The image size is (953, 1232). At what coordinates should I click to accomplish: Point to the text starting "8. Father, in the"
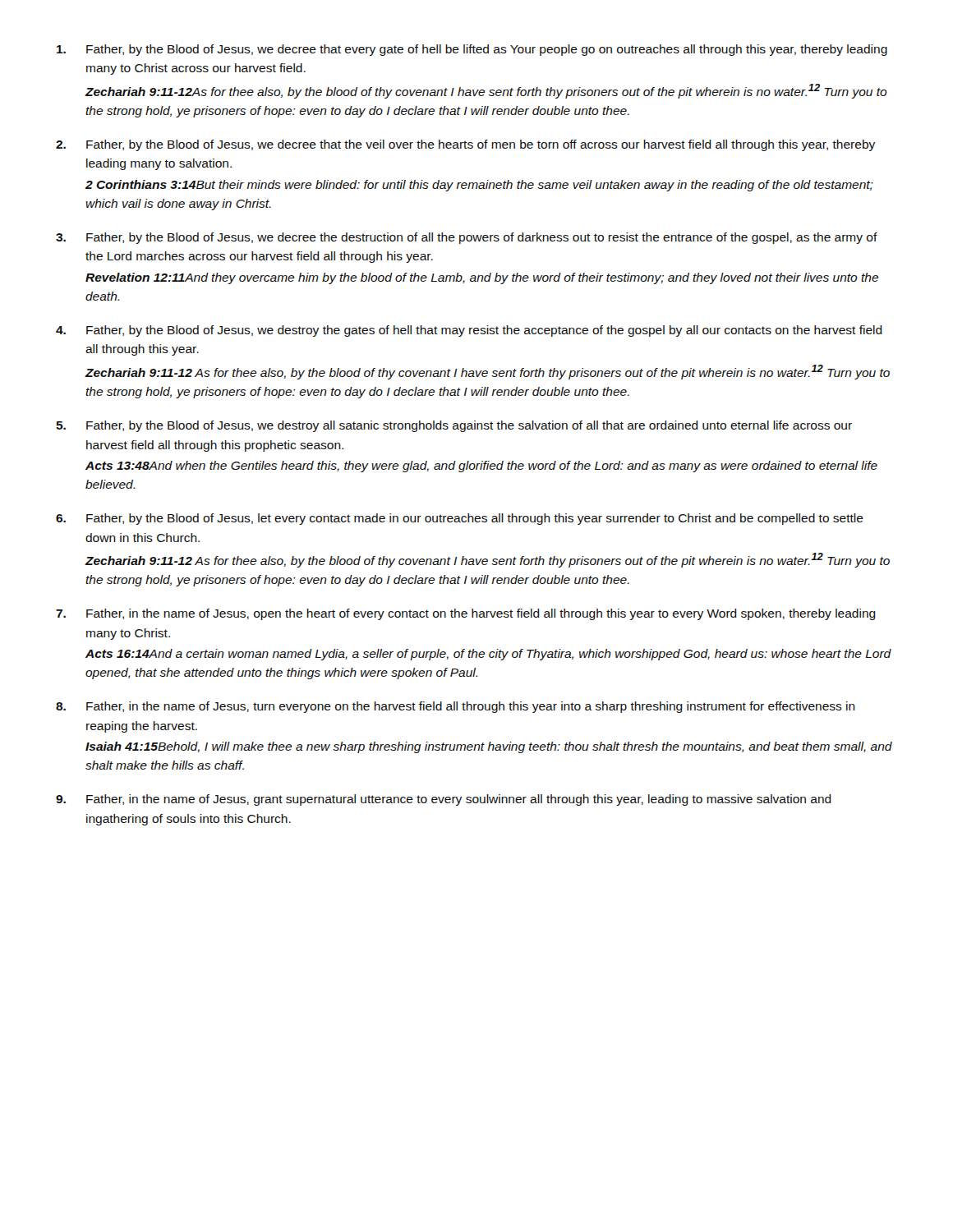(x=476, y=736)
